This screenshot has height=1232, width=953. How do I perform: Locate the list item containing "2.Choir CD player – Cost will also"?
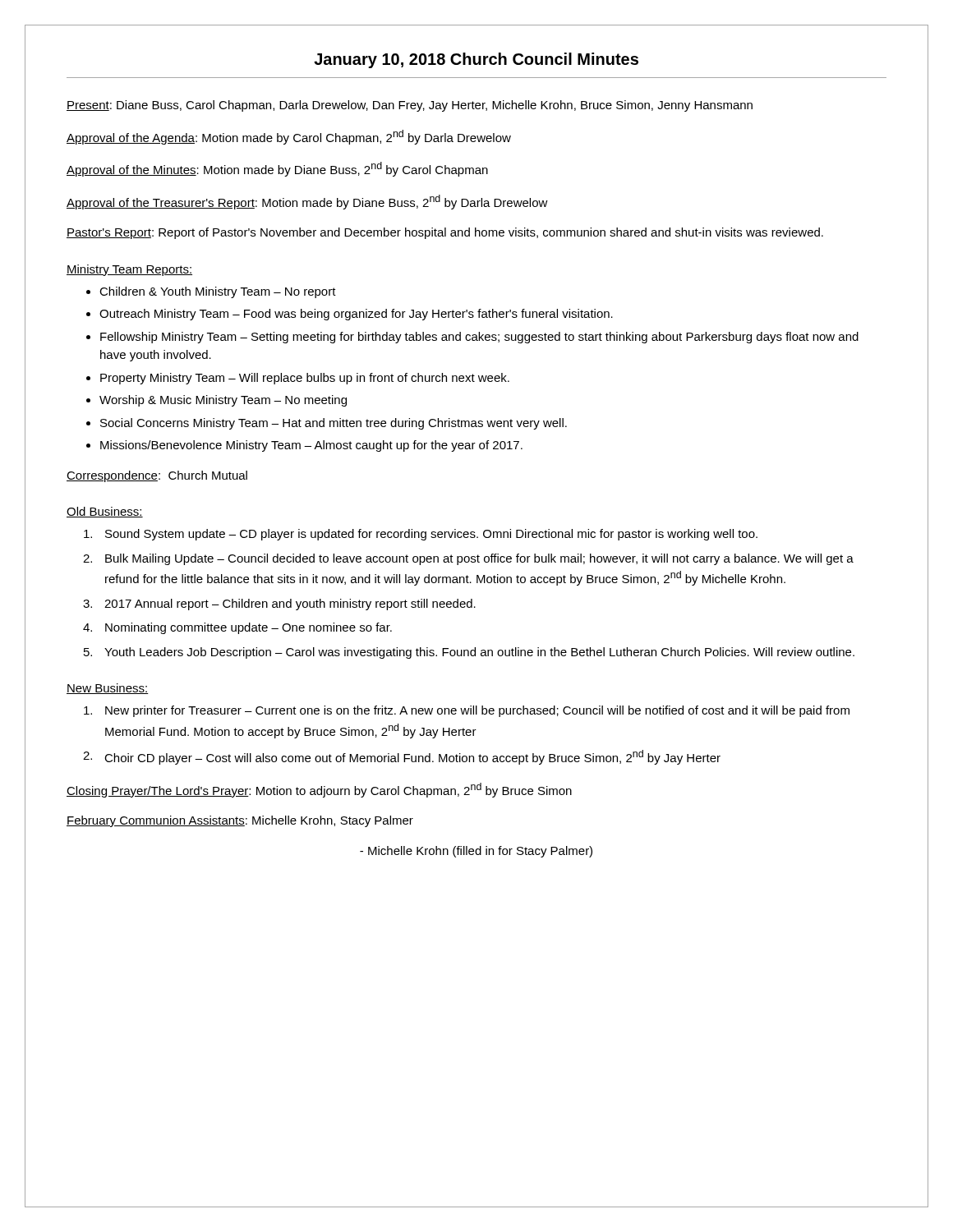pos(402,757)
